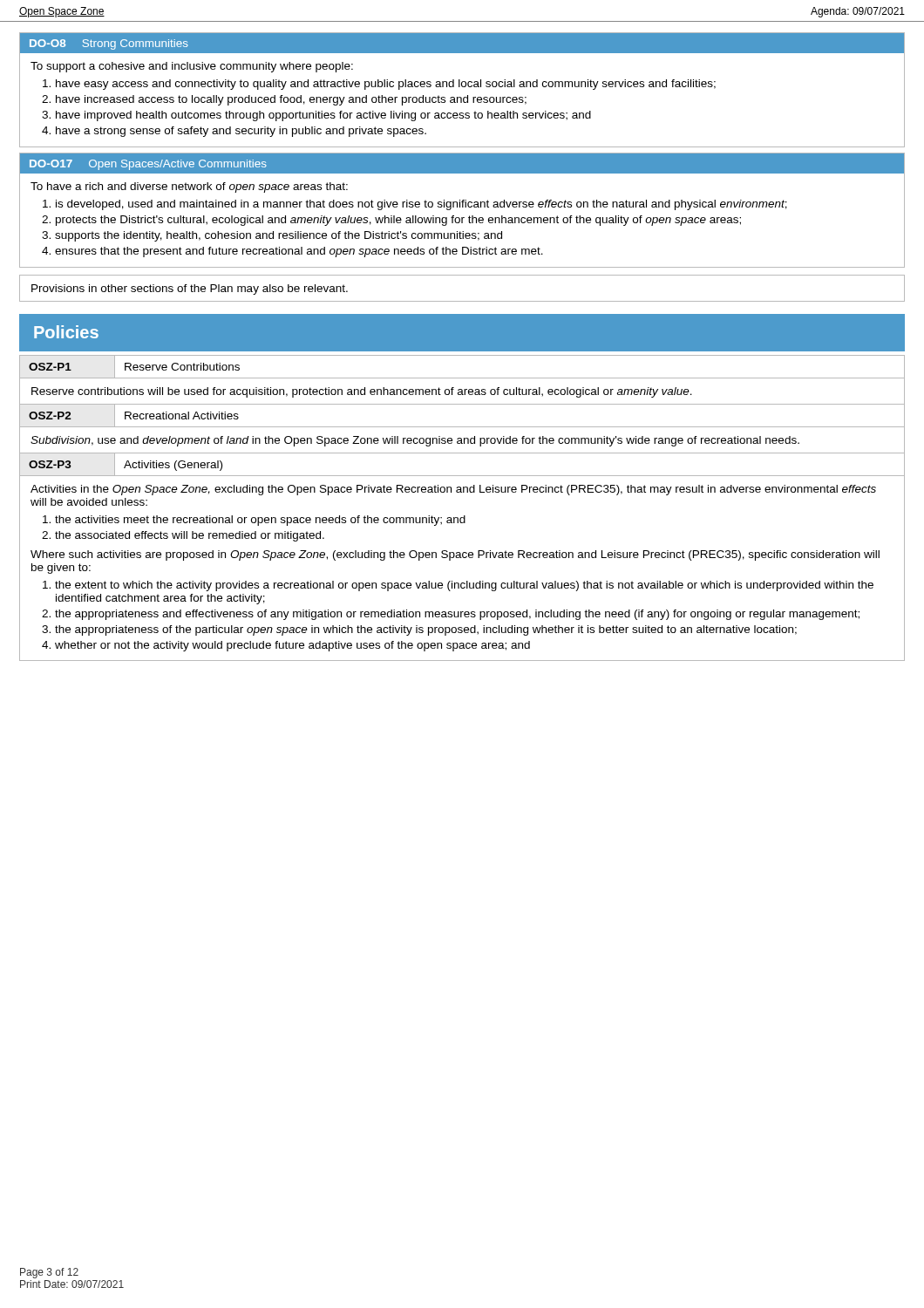Viewport: 924px width, 1308px height.
Task: Click on the text starting "the appropriateness and effectiveness of any mitigation"
Action: (x=458, y=613)
